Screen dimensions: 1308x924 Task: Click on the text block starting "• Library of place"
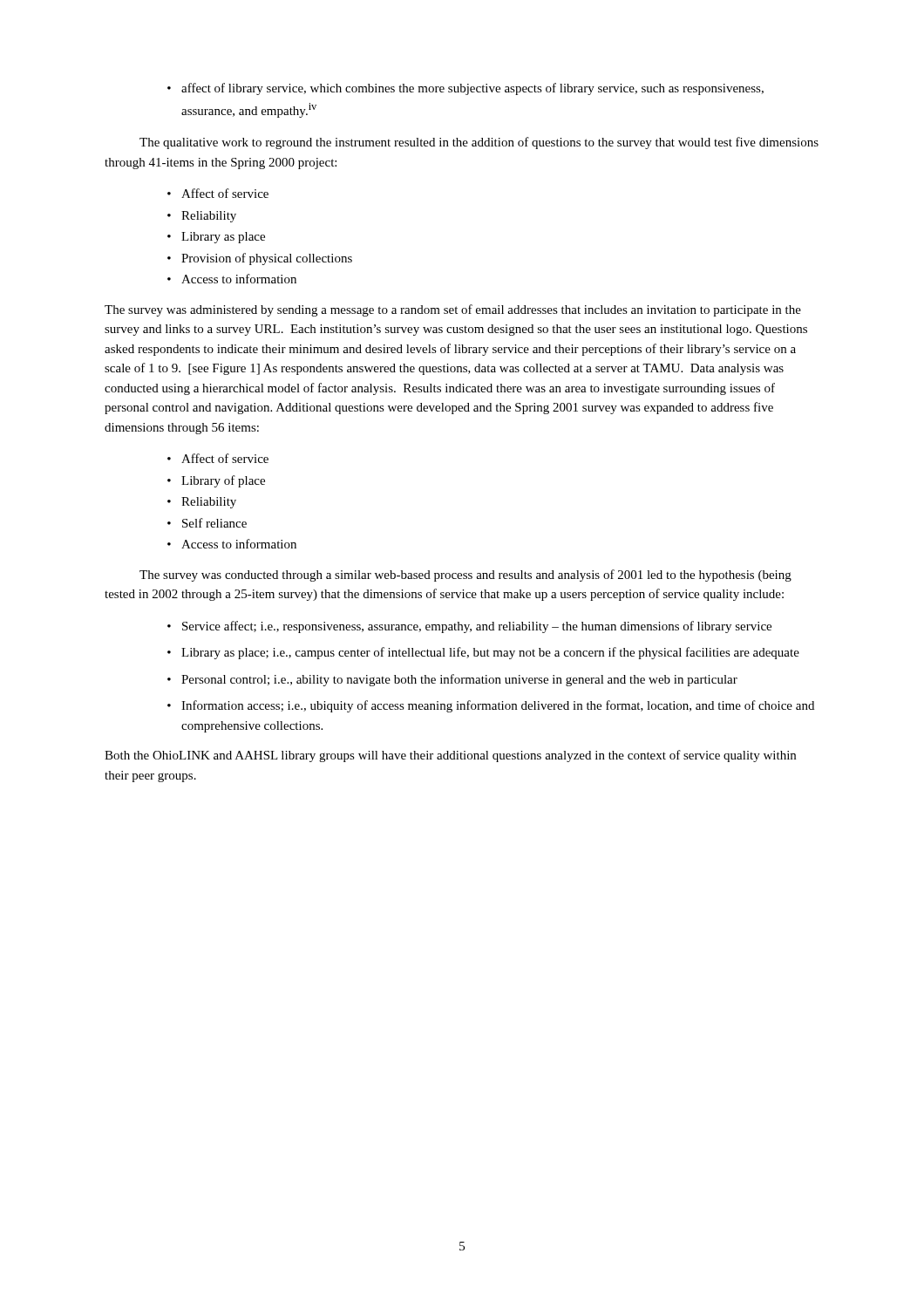[x=216, y=481]
